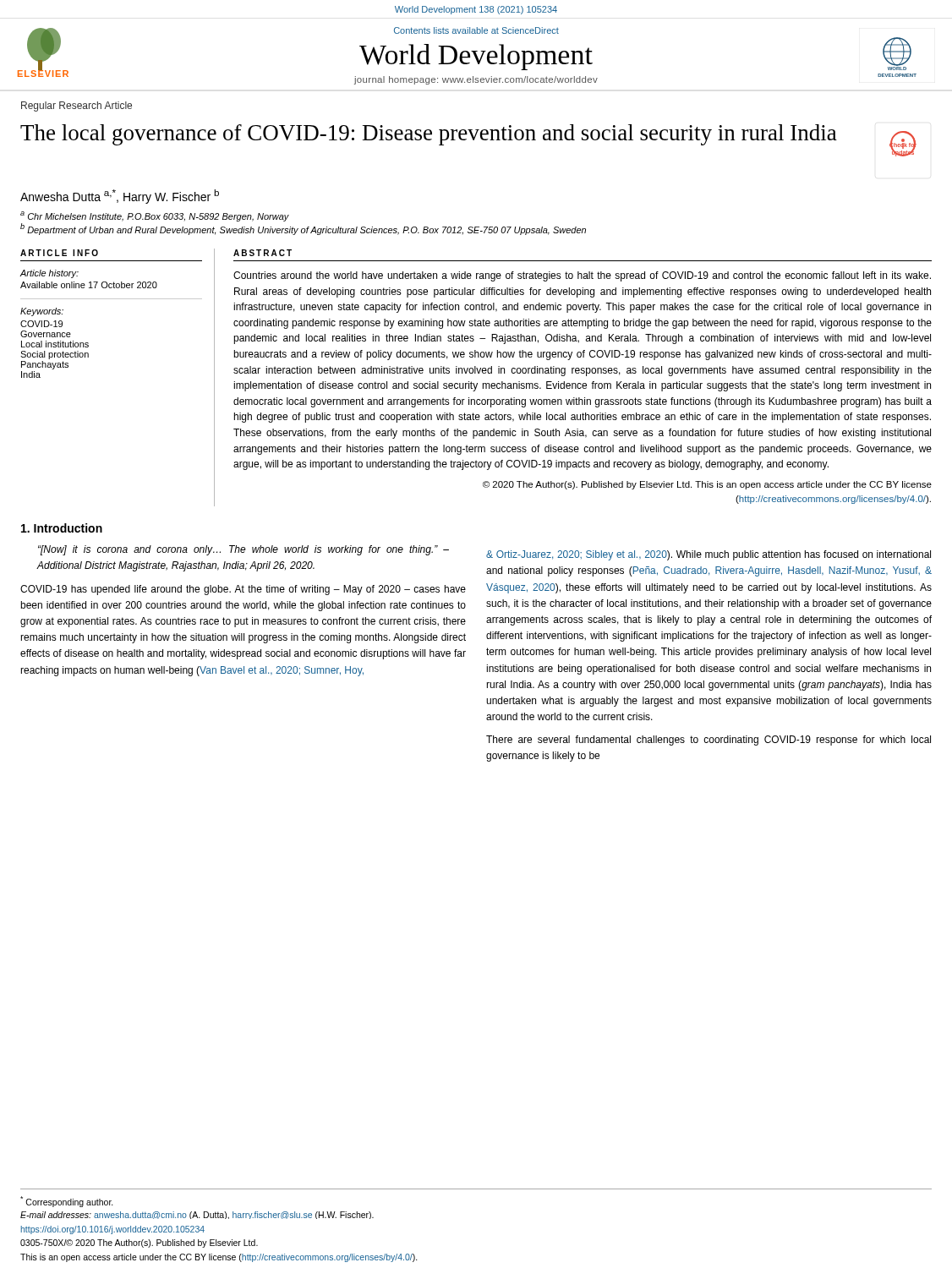This screenshot has height=1268, width=952.
Task: Find the title on this page that starts "The local governance of COVID-19: Disease"
Action: pyautogui.click(x=428, y=133)
